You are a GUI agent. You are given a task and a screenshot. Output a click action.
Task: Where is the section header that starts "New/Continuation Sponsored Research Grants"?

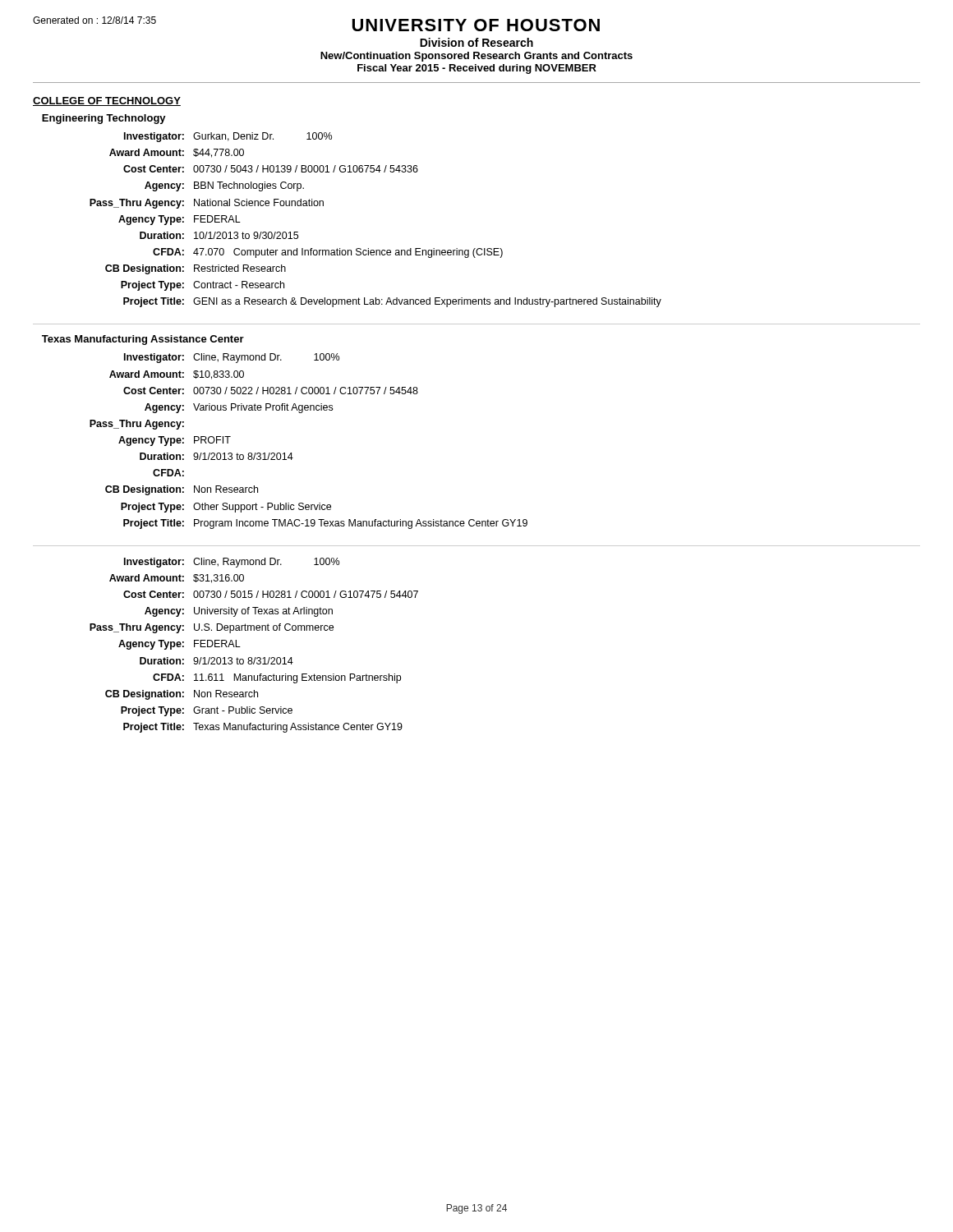(x=476, y=55)
